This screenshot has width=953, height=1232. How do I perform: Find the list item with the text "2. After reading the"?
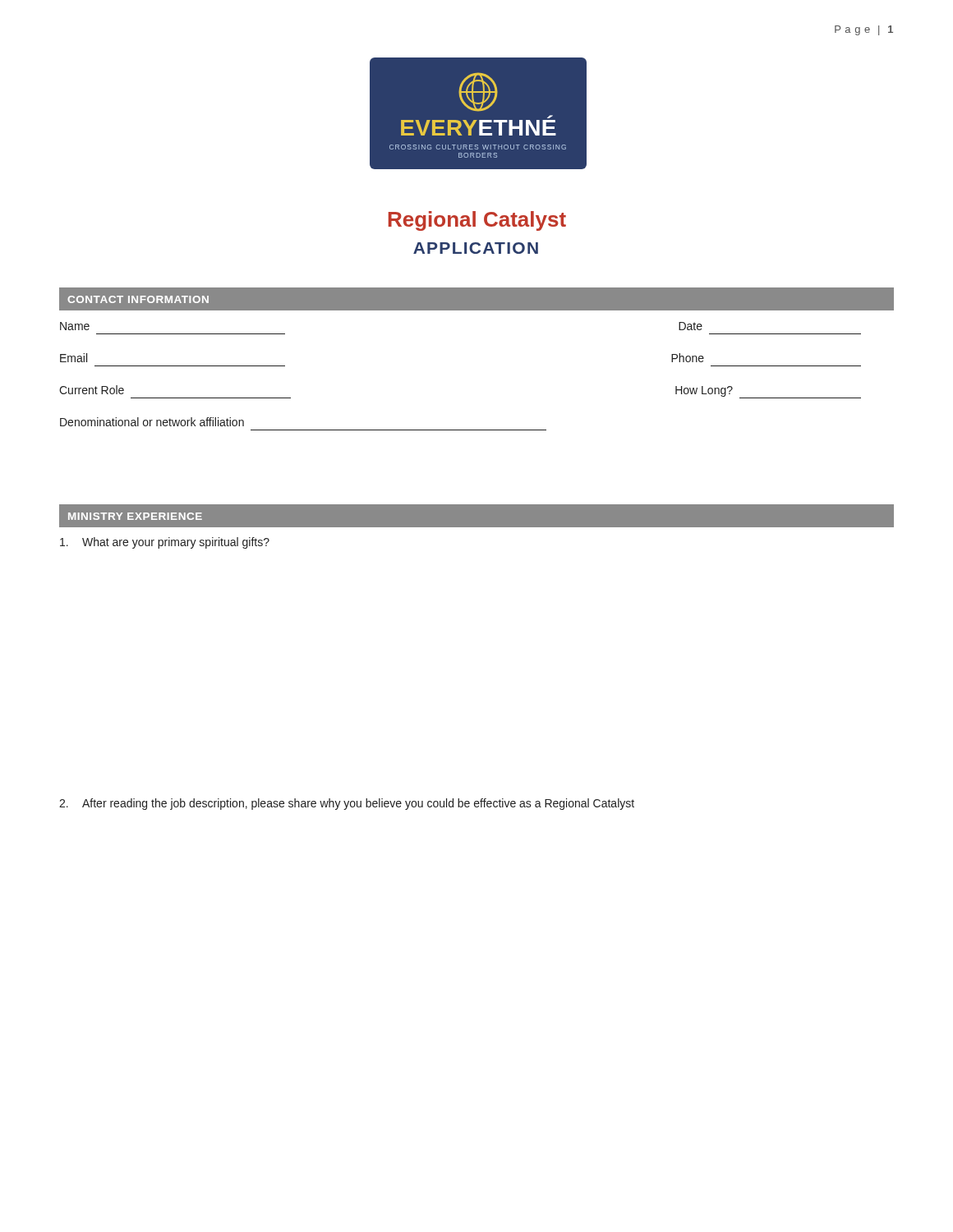[476, 803]
